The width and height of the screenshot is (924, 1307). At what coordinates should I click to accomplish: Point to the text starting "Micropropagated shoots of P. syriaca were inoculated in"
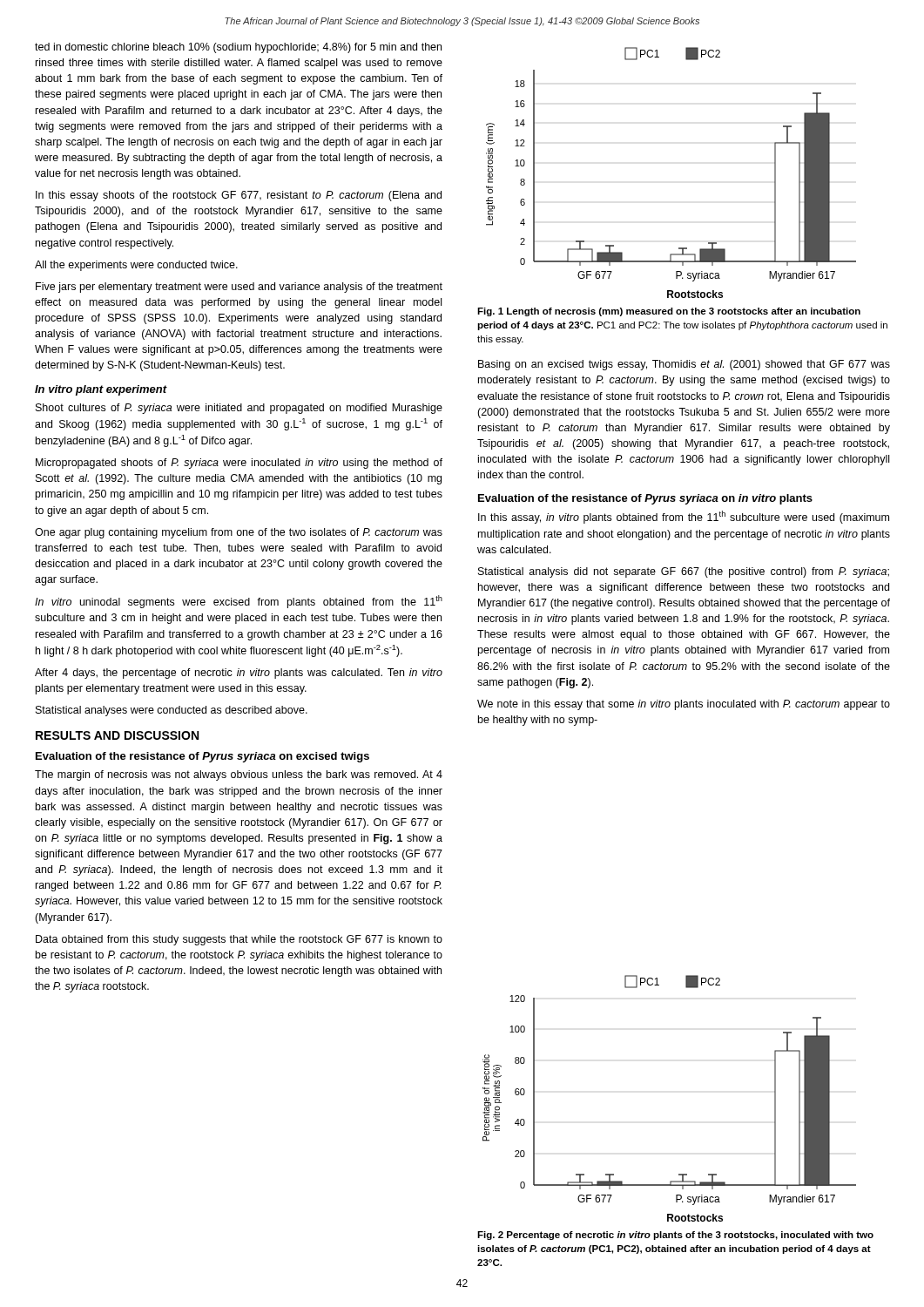tap(239, 487)
